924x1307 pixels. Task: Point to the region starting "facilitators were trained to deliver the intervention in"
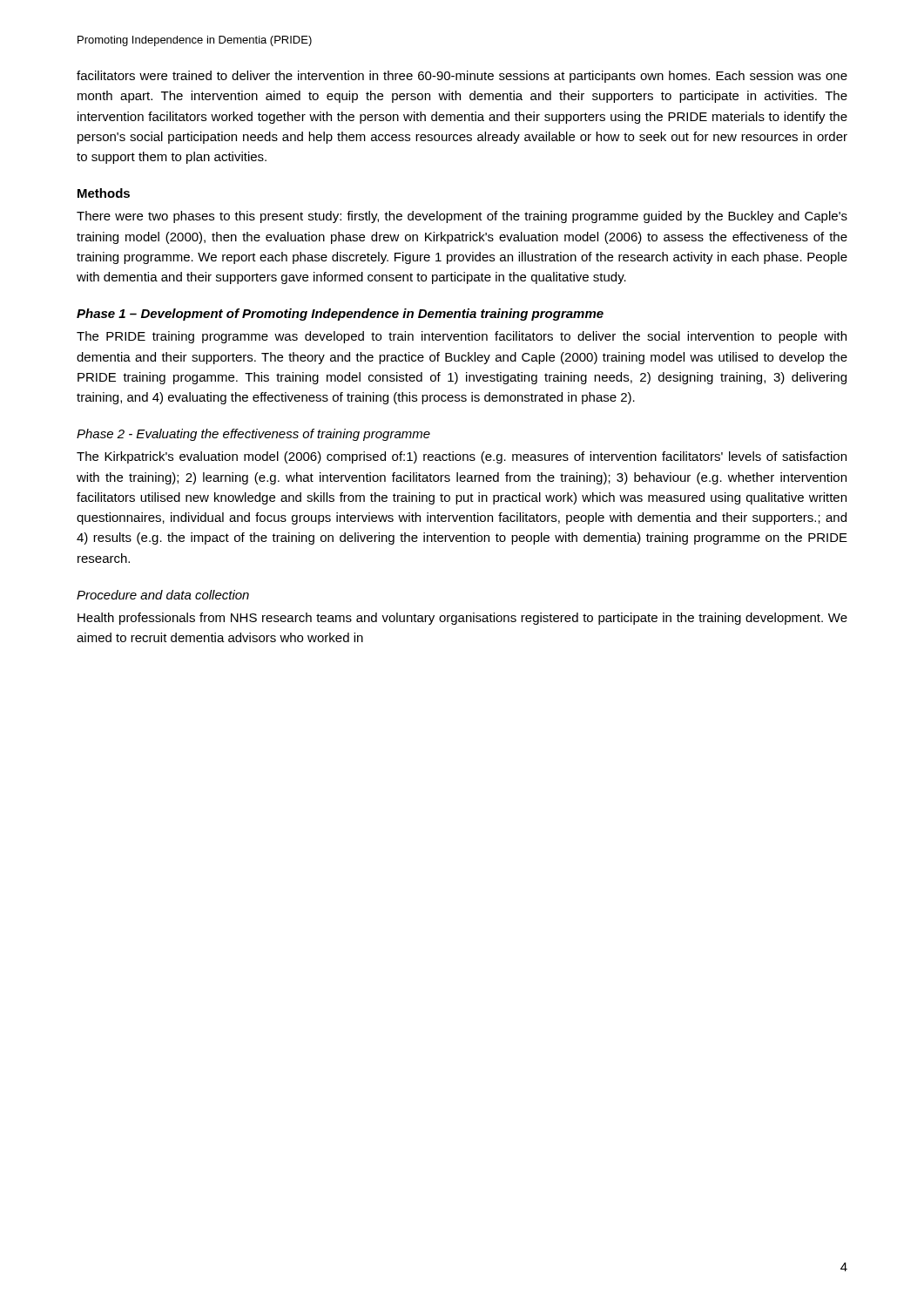pyautogui.click(x=462, y=116)
